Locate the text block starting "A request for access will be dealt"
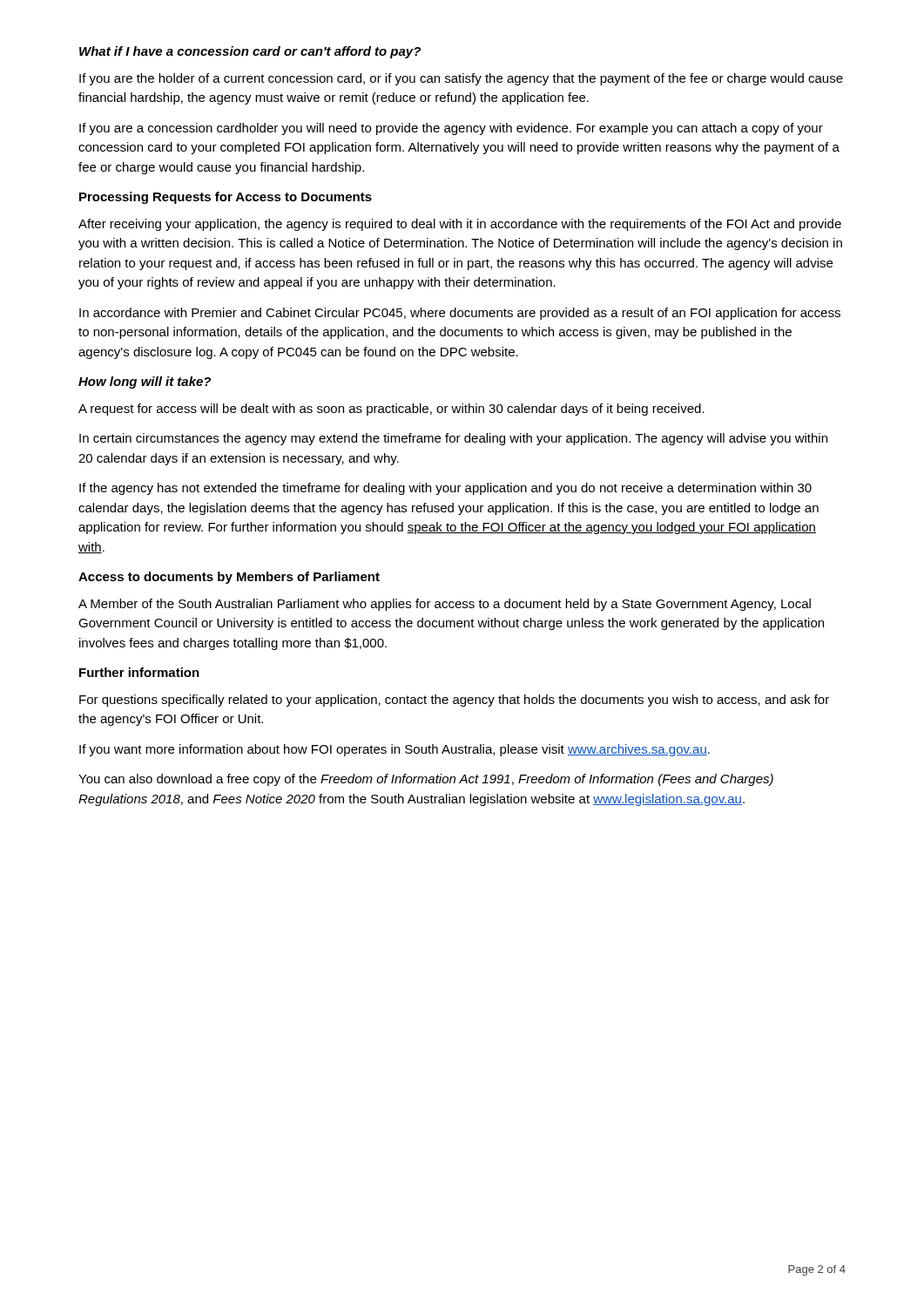 462,408
